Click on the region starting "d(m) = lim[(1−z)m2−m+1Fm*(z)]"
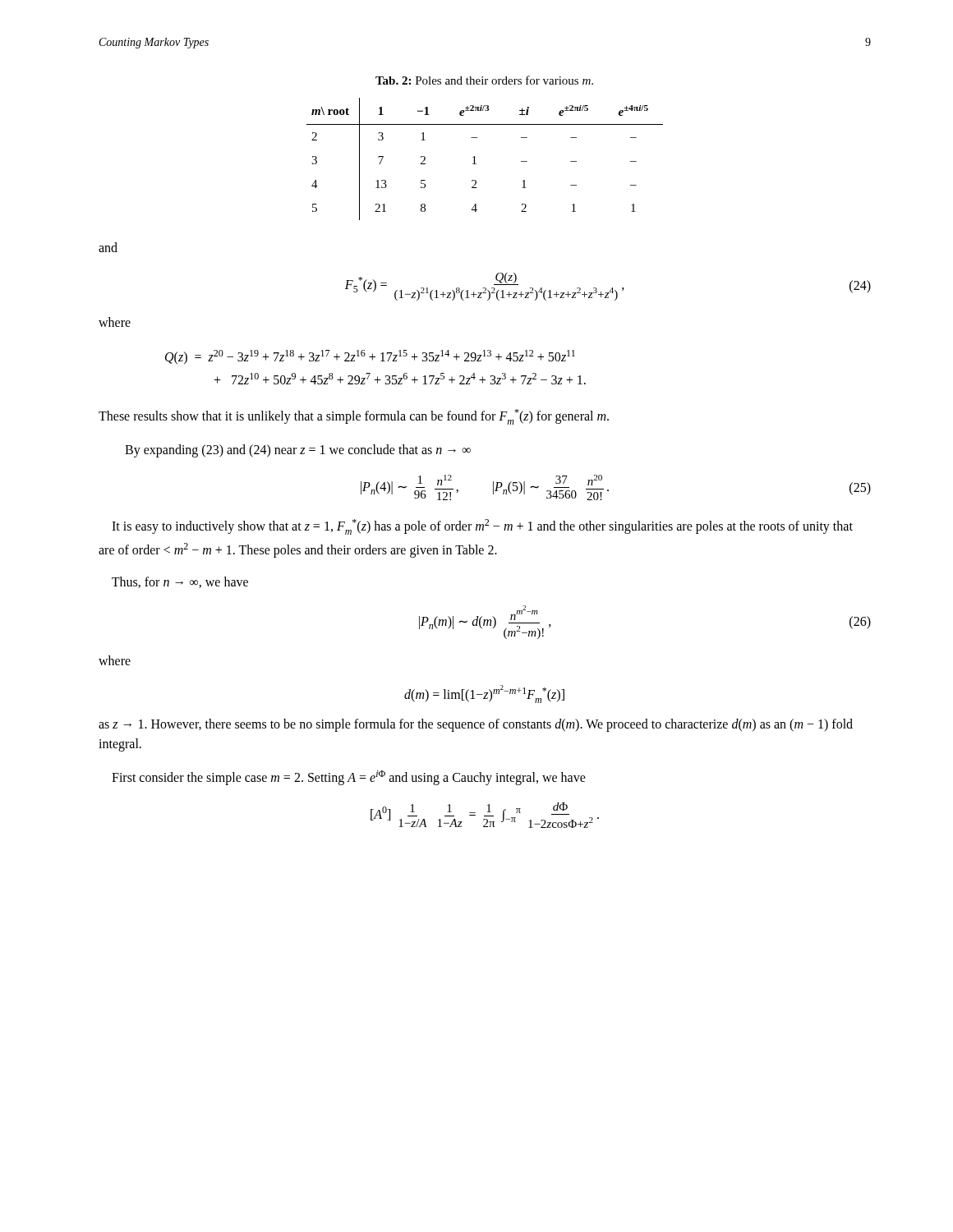Screen dimensions: 1232x953 click(485, 694)
